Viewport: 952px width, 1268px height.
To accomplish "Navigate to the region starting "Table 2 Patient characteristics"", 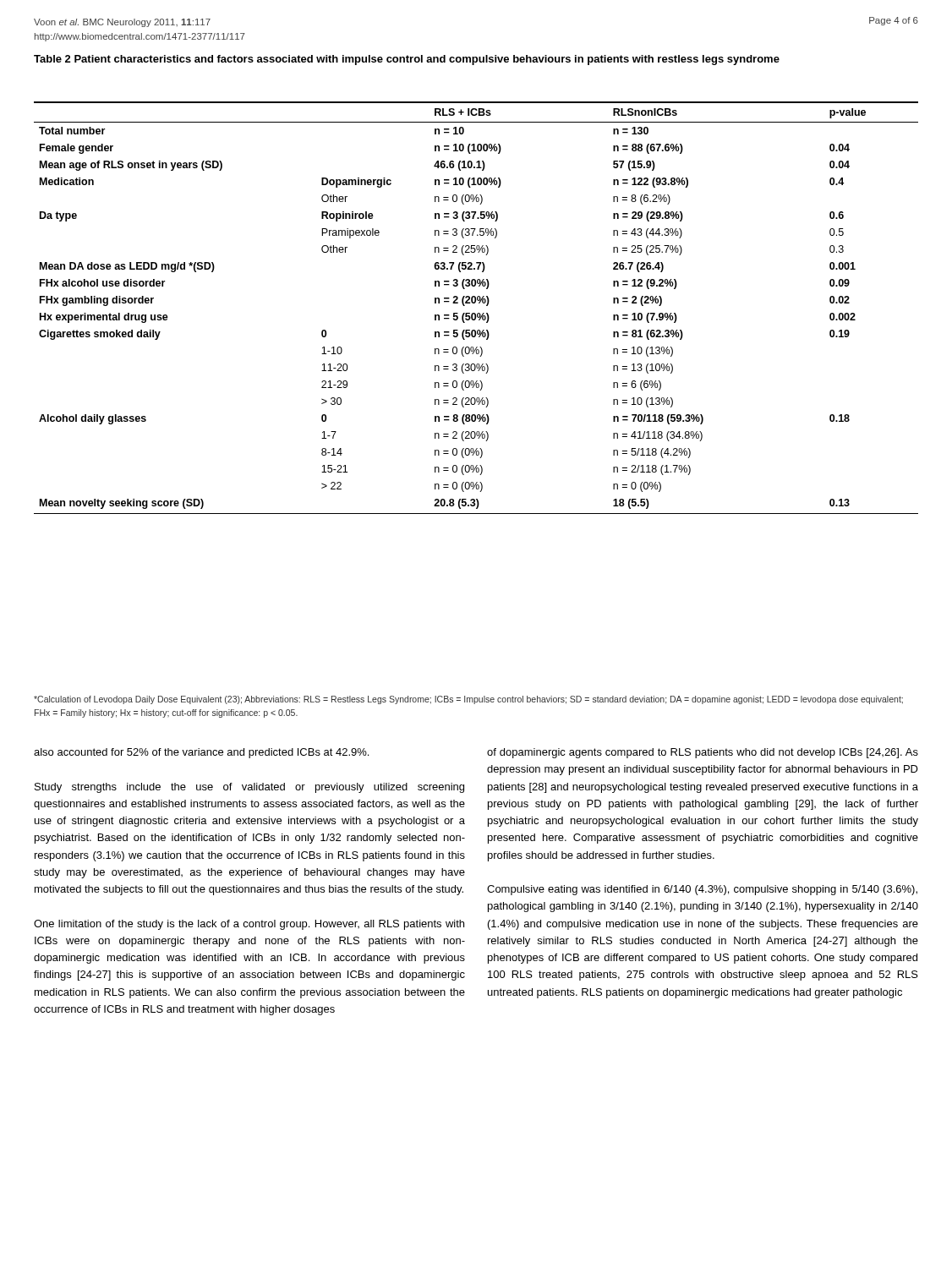I will pyautogui.click(x=407, y=59).
